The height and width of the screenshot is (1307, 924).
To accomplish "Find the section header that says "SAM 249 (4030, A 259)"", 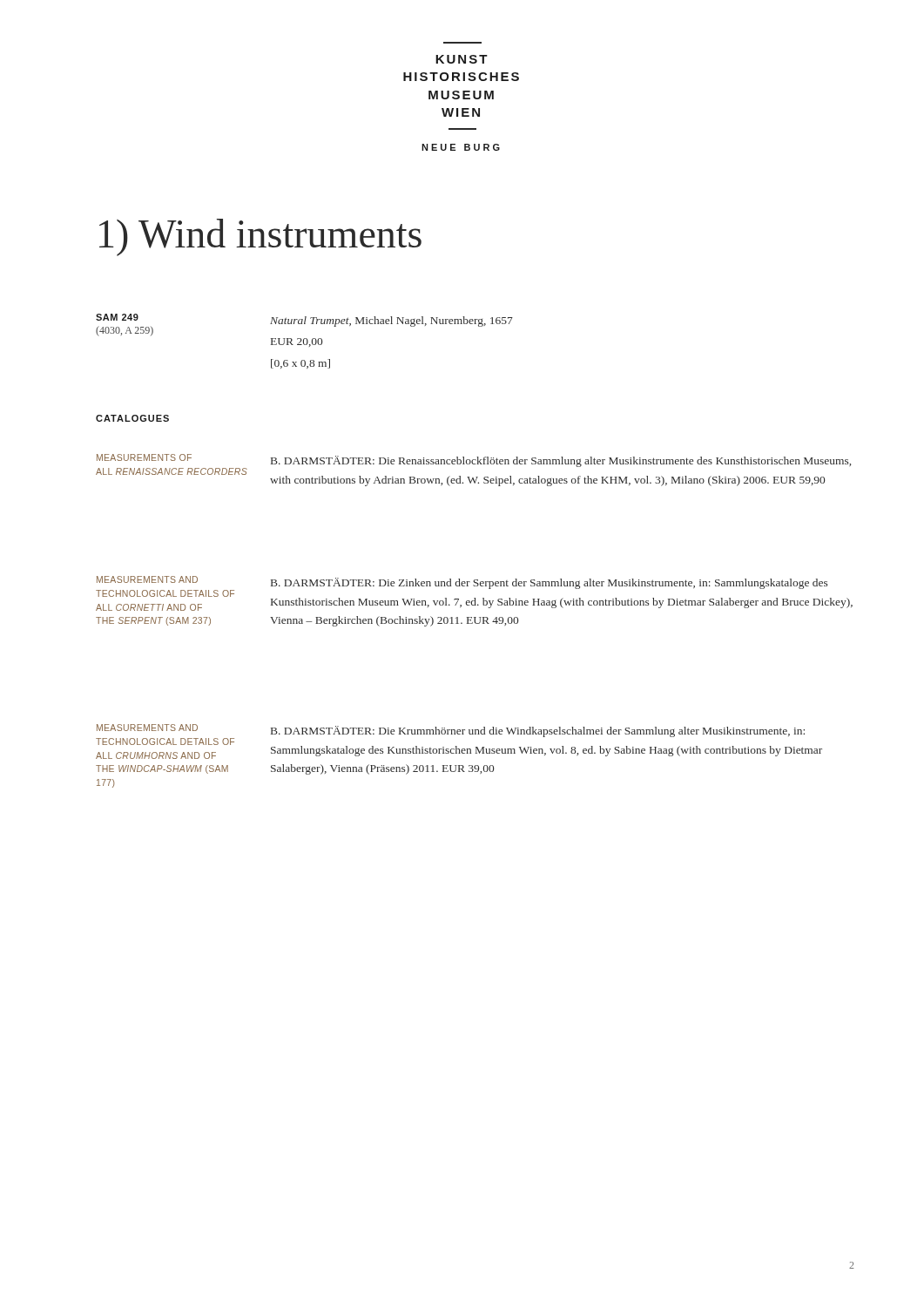I will click(x=117, y=317).
